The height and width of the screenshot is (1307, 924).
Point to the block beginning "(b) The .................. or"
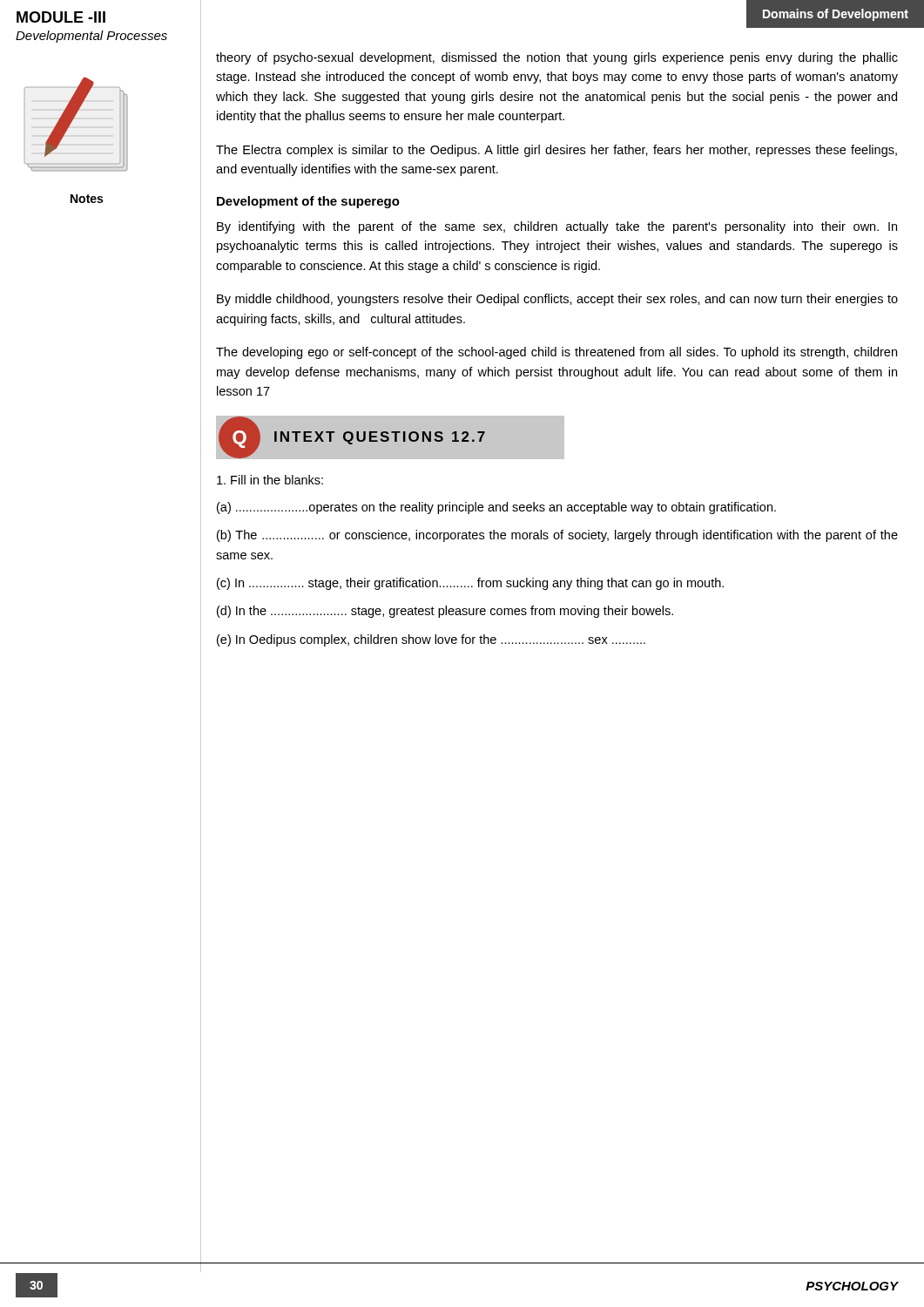(x=557, y=545)
